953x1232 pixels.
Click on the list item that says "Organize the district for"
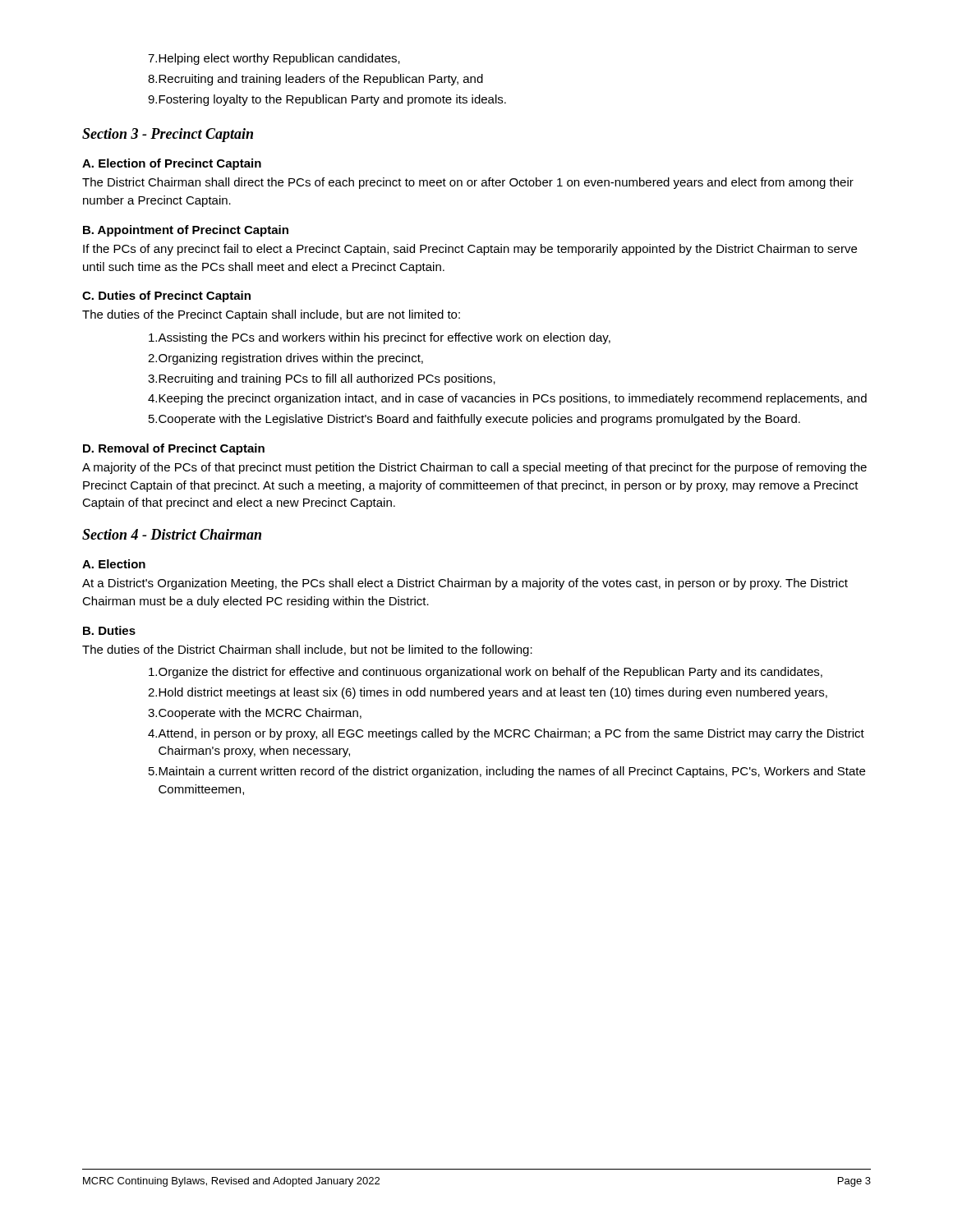[476, 672]
